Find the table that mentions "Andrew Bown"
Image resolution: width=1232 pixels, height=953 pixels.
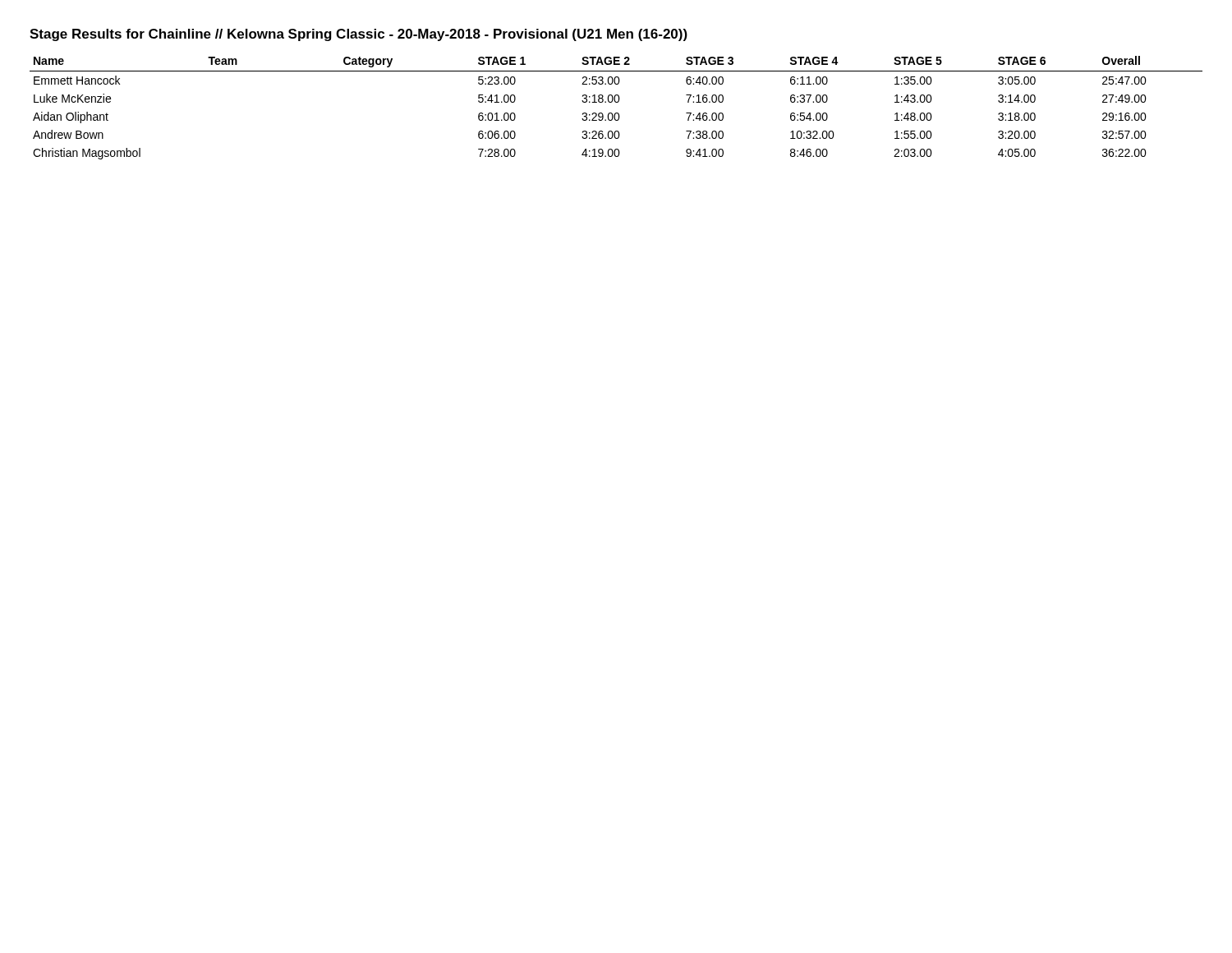pyautogui.click(x=616, y=106)
